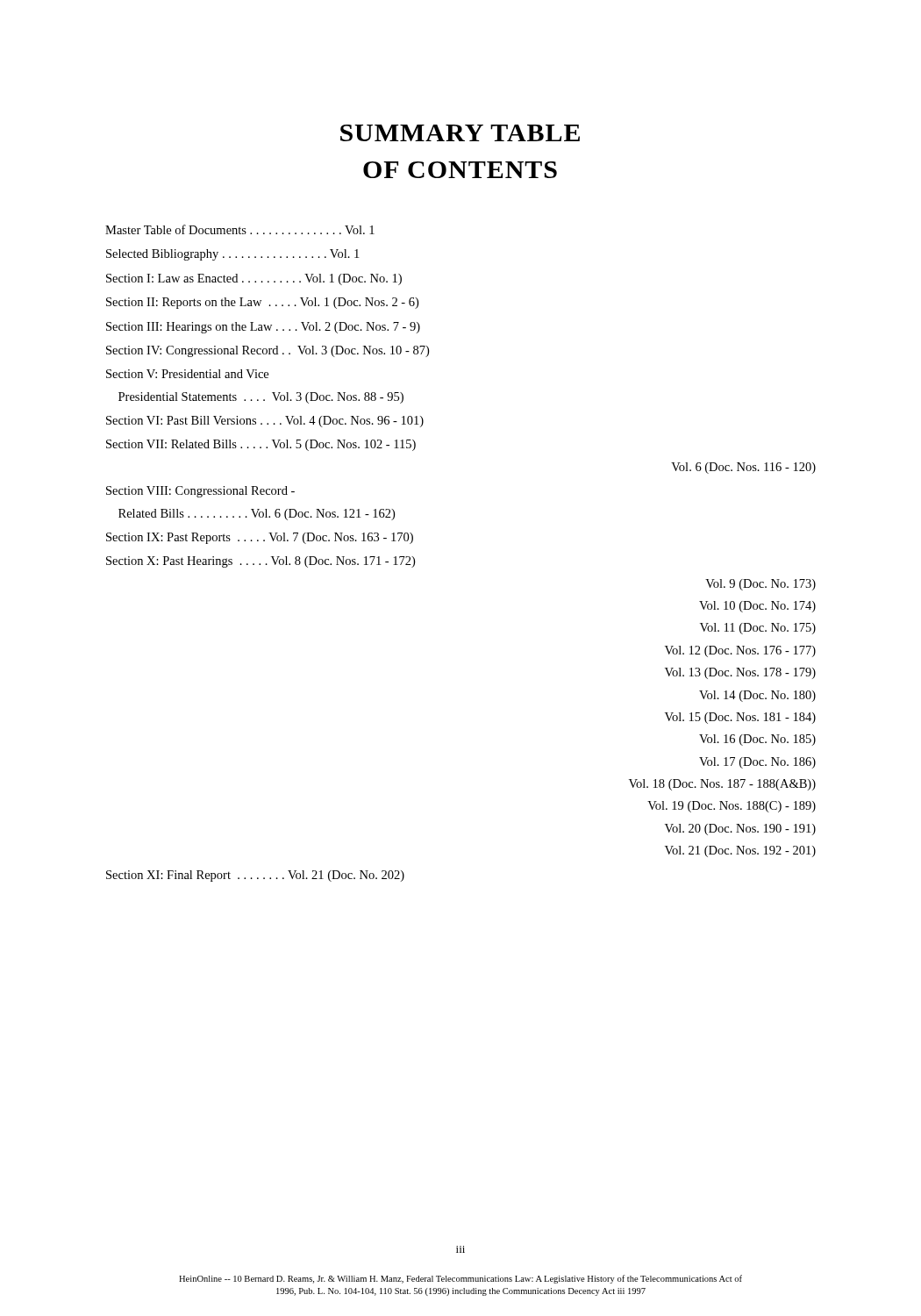Locate the list item containing "Section VII: Related Bills . . ."

[261, 445]
